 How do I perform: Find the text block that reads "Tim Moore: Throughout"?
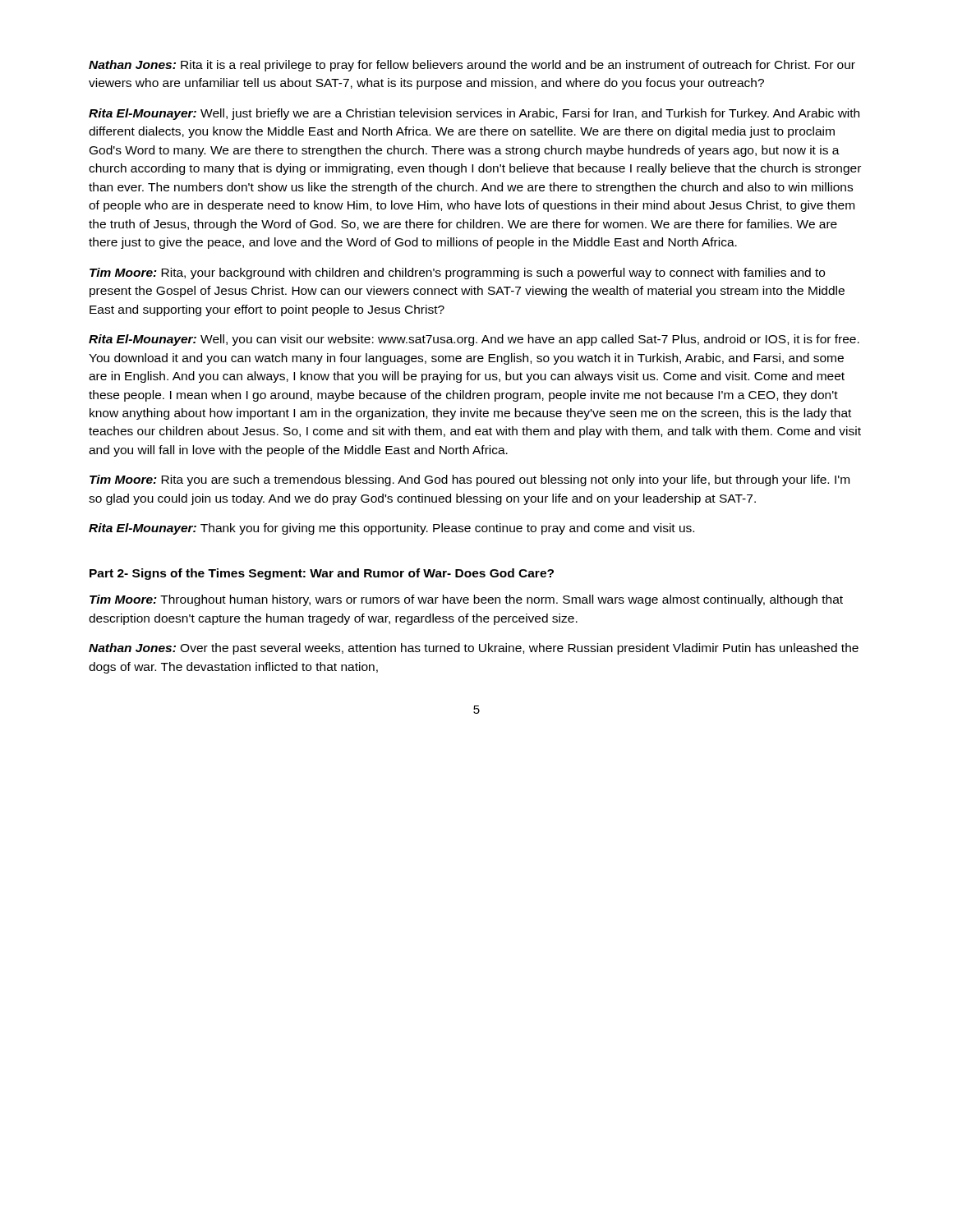476,609
